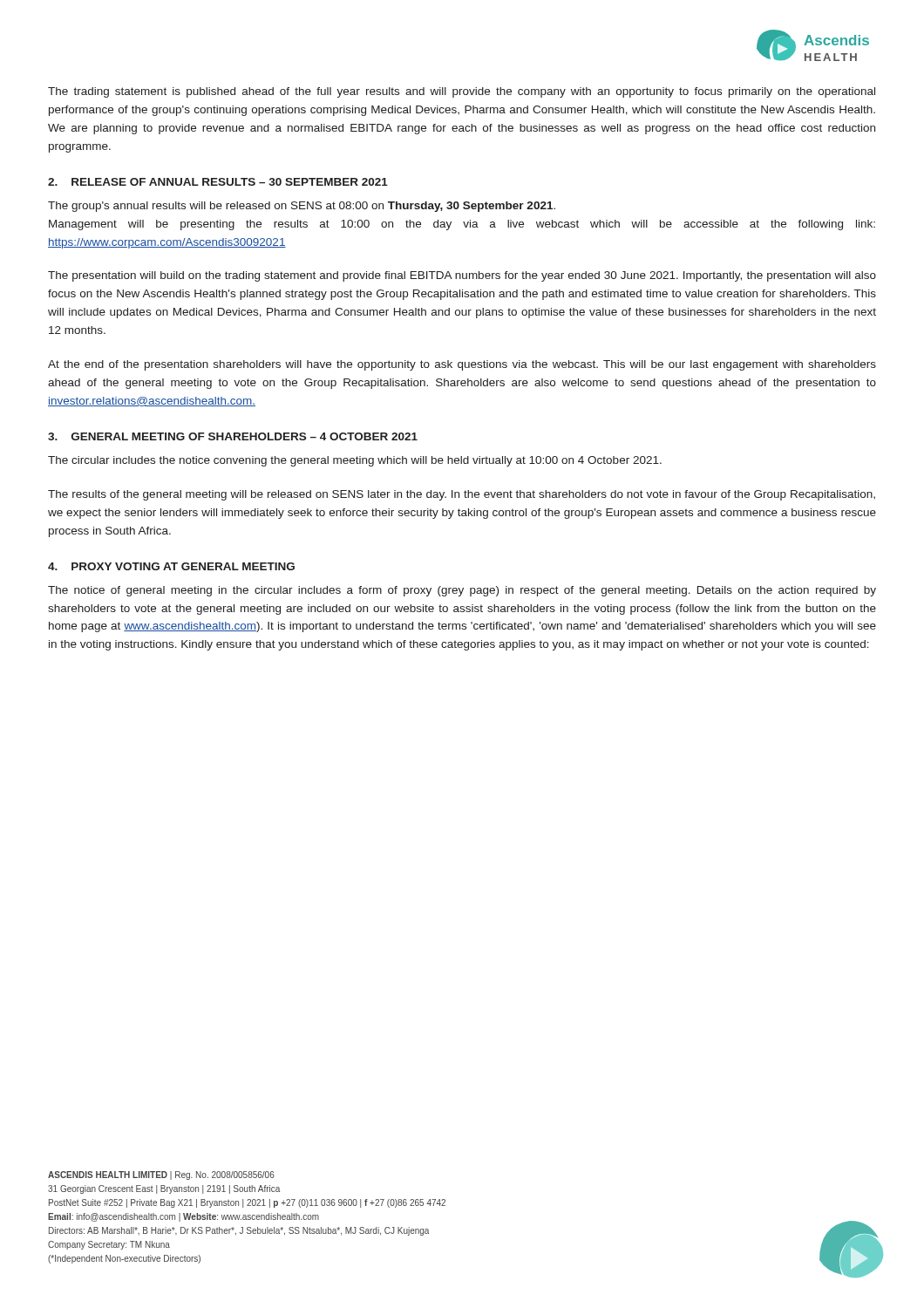Point to the region starting "The presentation will"
The image size is (924, 1308).
462,303
